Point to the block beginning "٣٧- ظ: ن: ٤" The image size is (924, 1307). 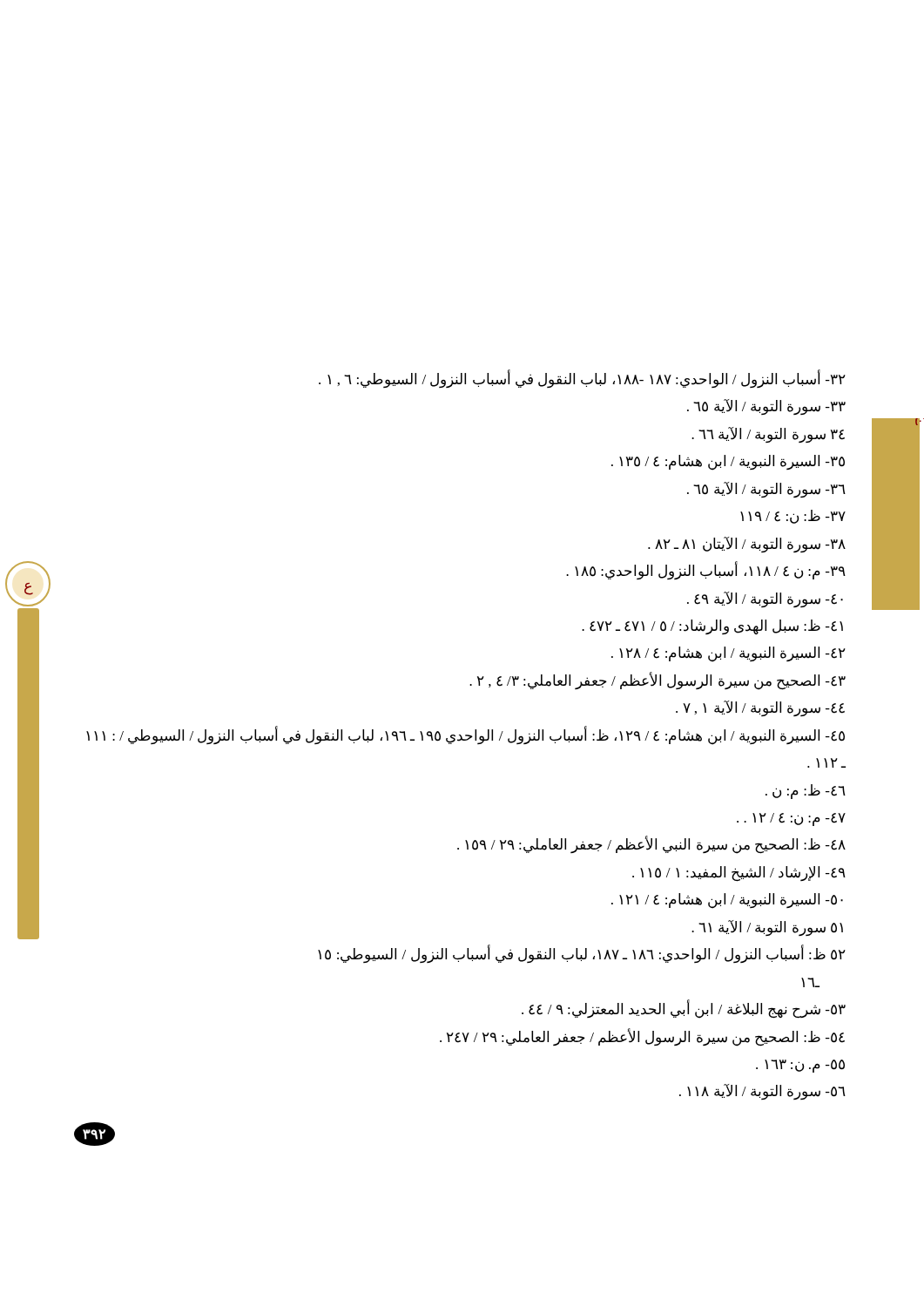pyautogui.click(x=792, y=516)
